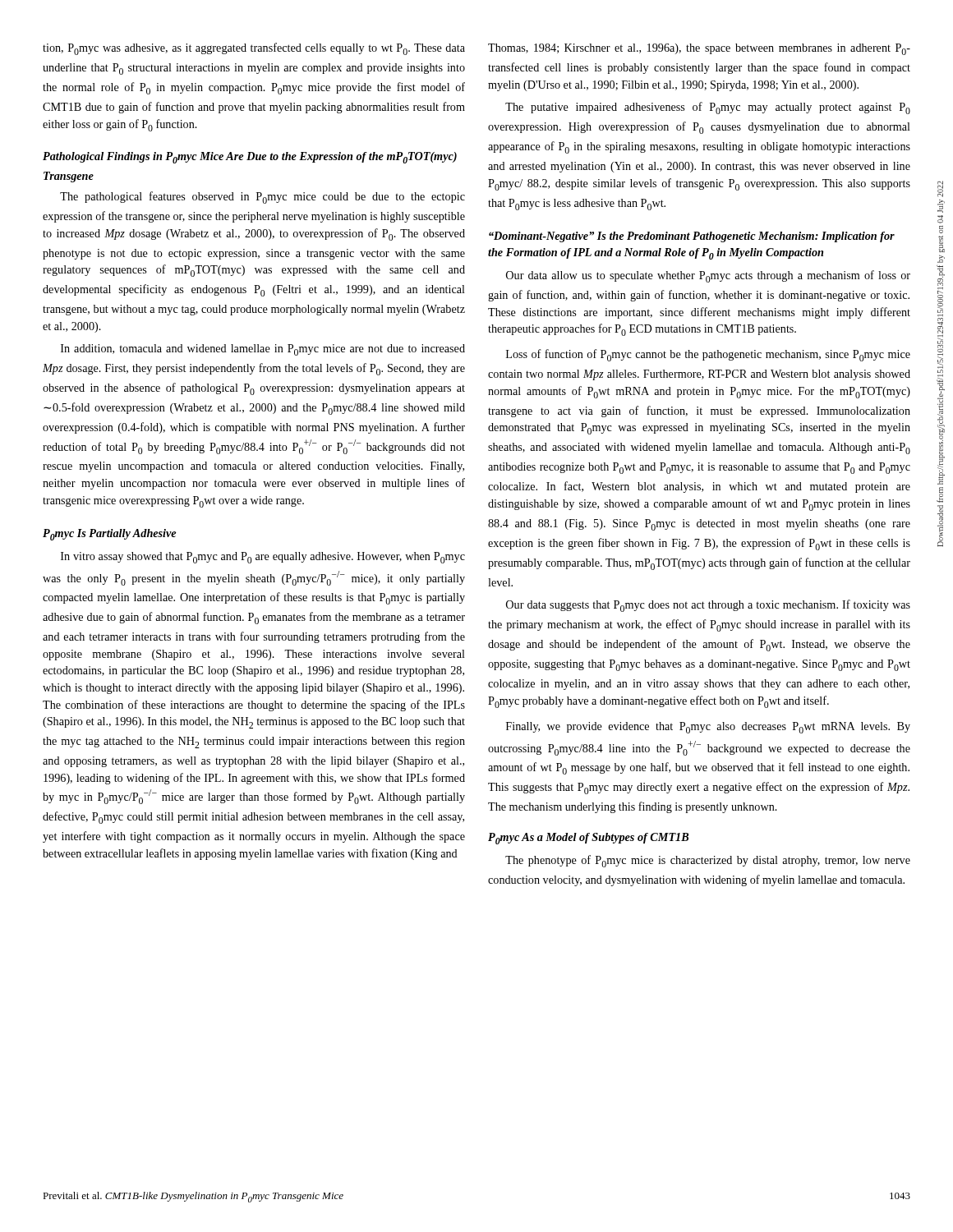Click the passage that begins "The phenotype of P0myc mice is characterized by"
953x1232 pixels.
tap(699, 870)
